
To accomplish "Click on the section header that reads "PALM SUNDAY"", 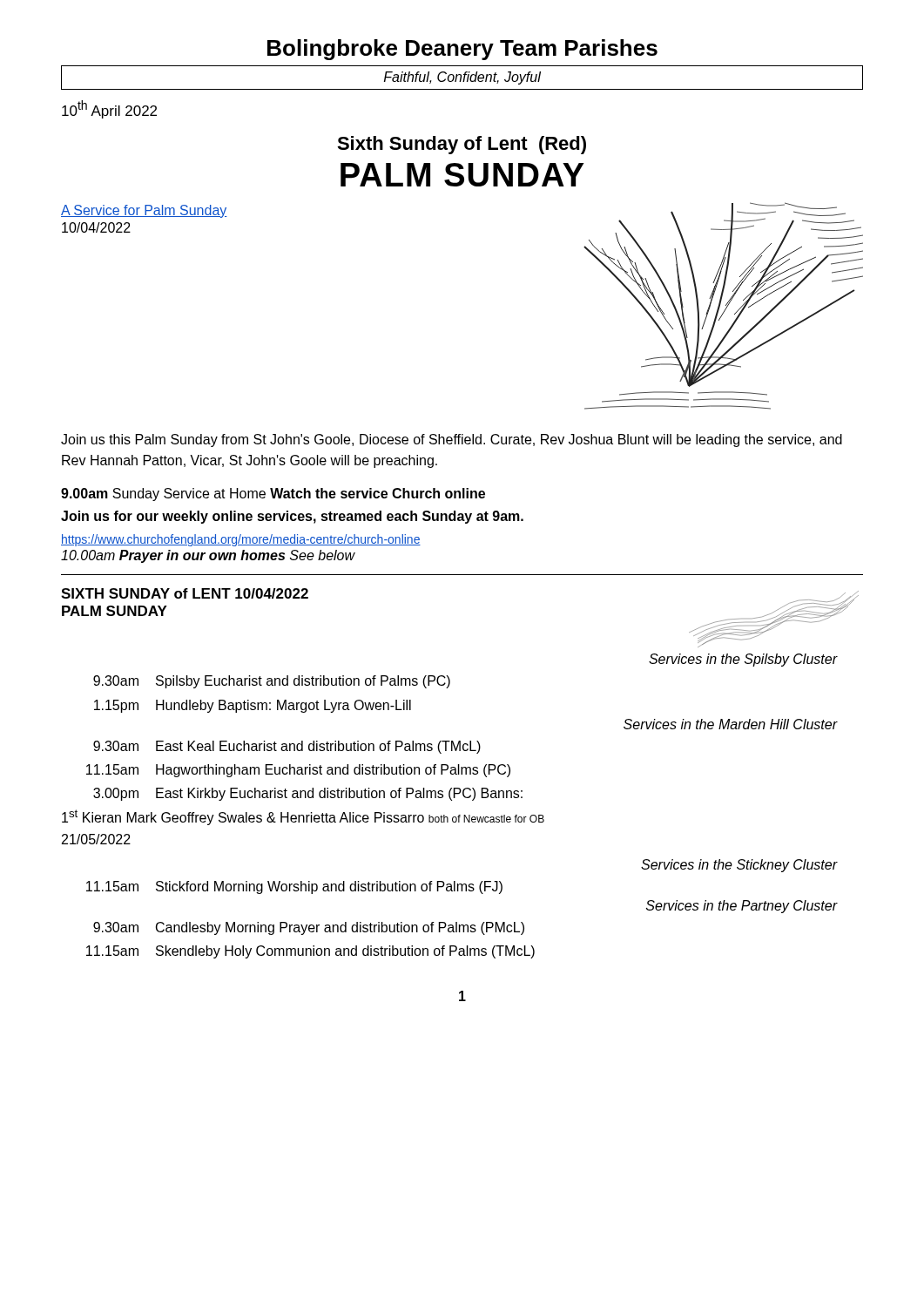I will coord(114,612).
